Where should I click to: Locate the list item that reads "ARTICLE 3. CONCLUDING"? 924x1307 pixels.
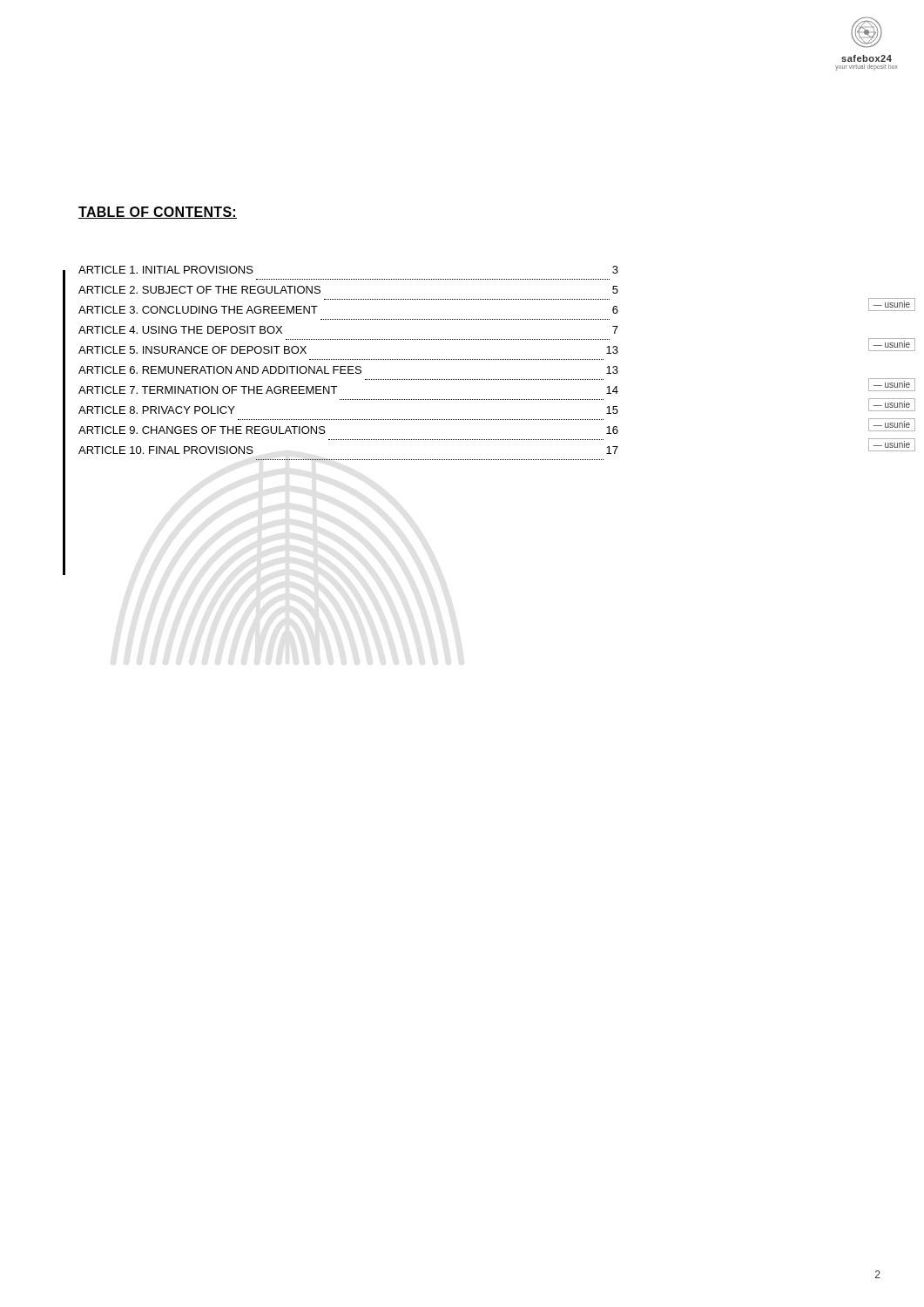pos(348,310)
